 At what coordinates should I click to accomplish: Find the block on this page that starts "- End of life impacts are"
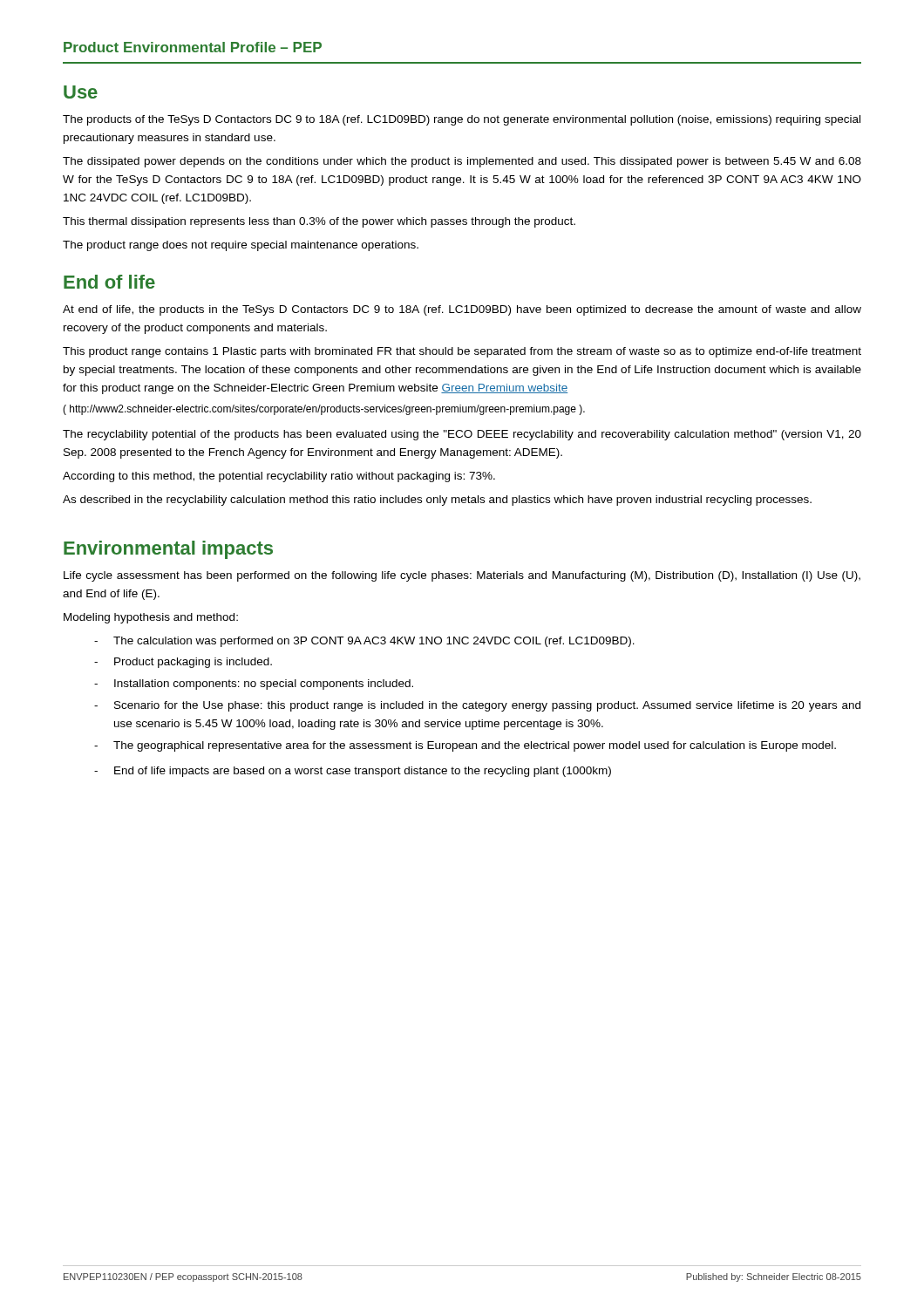[x=478, y=771]
